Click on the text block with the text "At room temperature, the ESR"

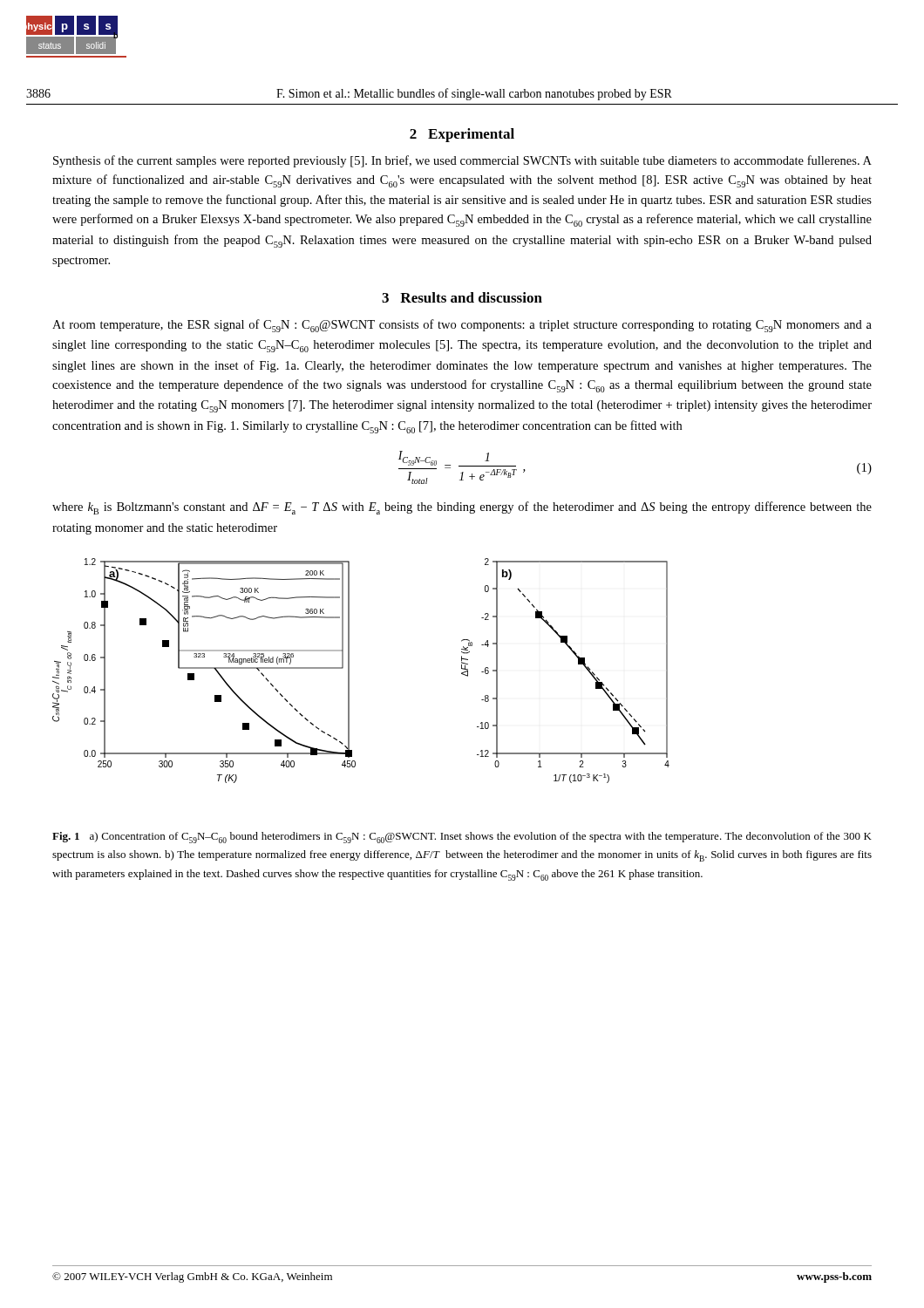point(462,376)
